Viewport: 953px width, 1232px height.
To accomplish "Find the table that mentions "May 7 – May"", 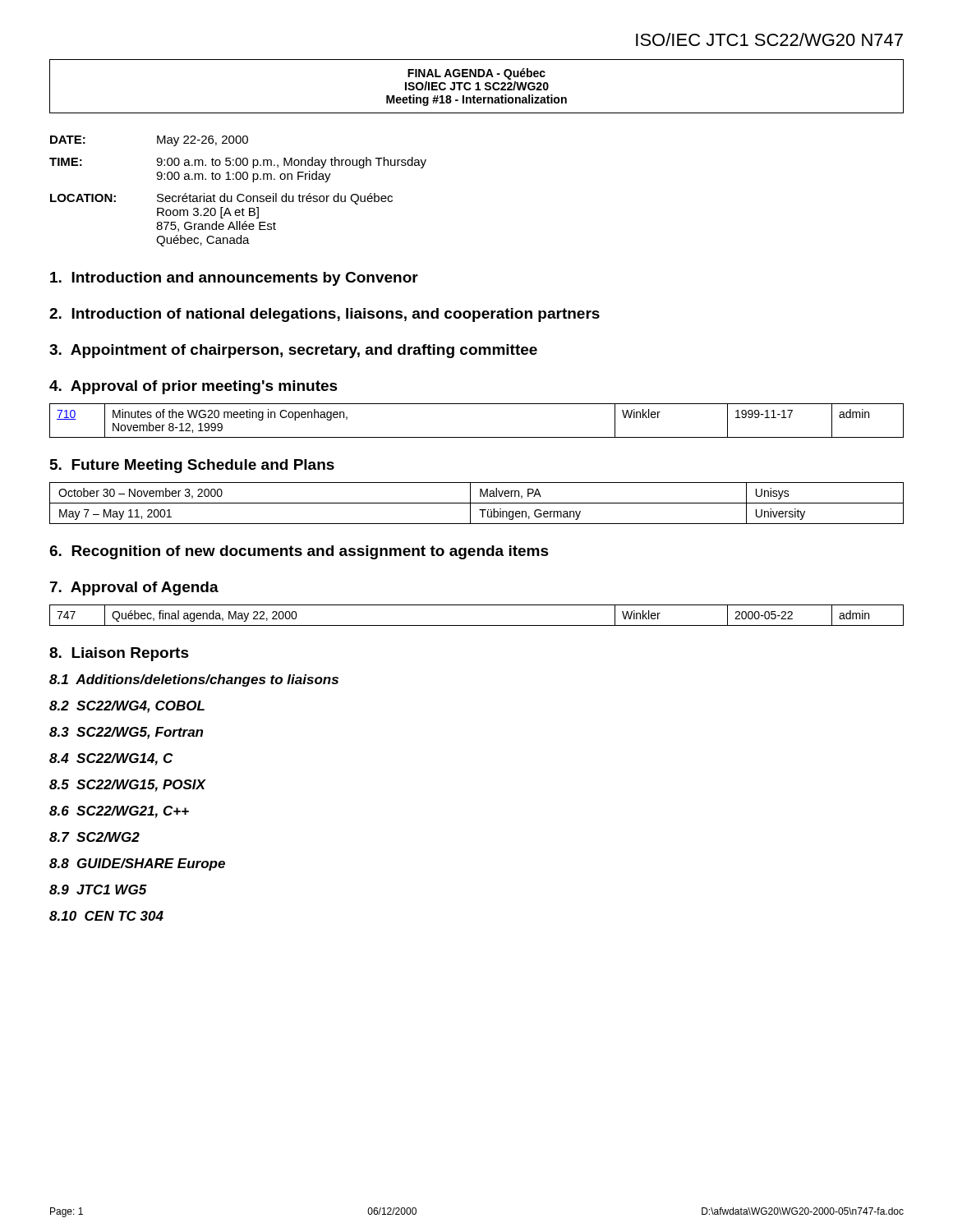I will tap(476, 503).
